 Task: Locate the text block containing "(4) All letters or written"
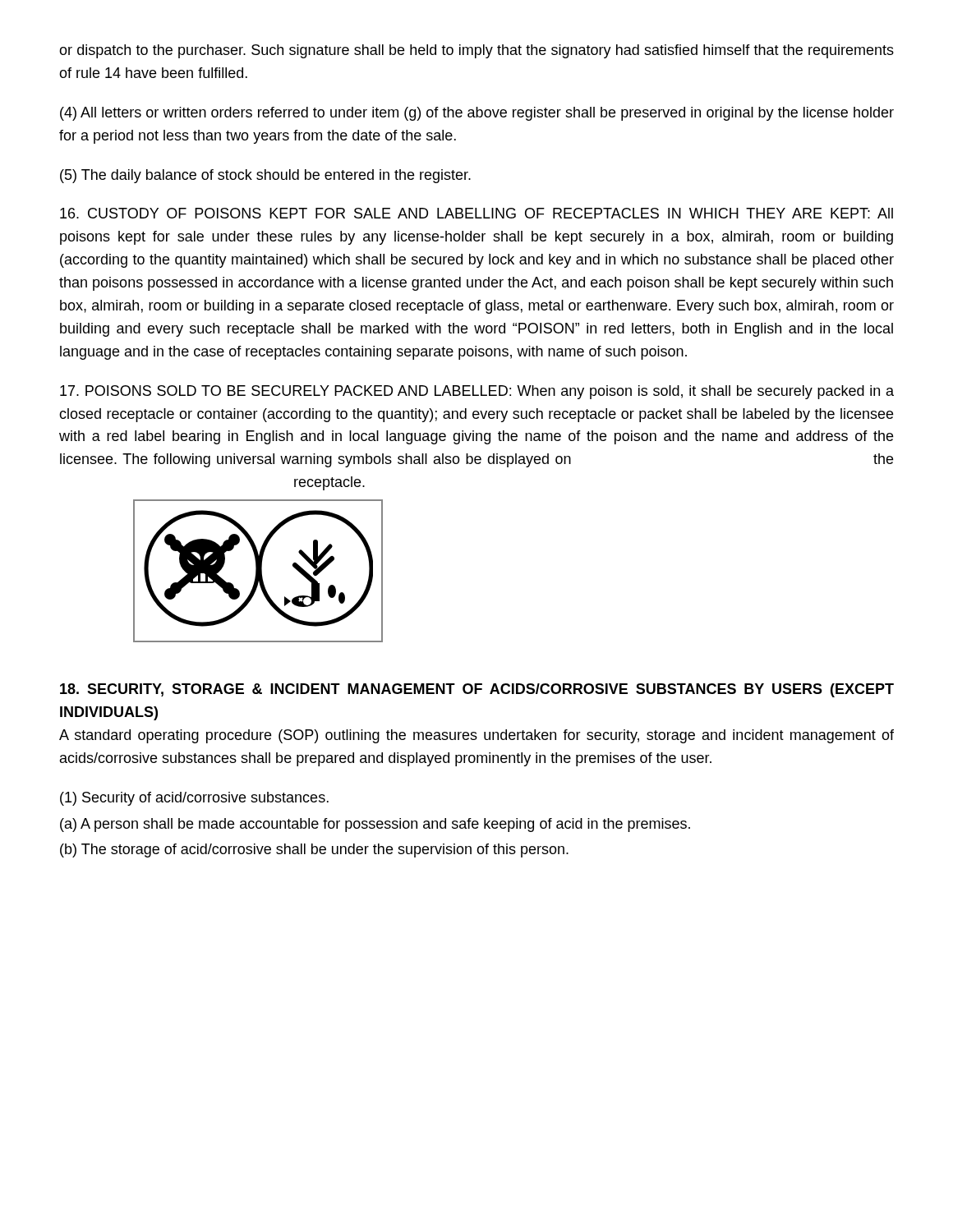click(x=476, y=124)
